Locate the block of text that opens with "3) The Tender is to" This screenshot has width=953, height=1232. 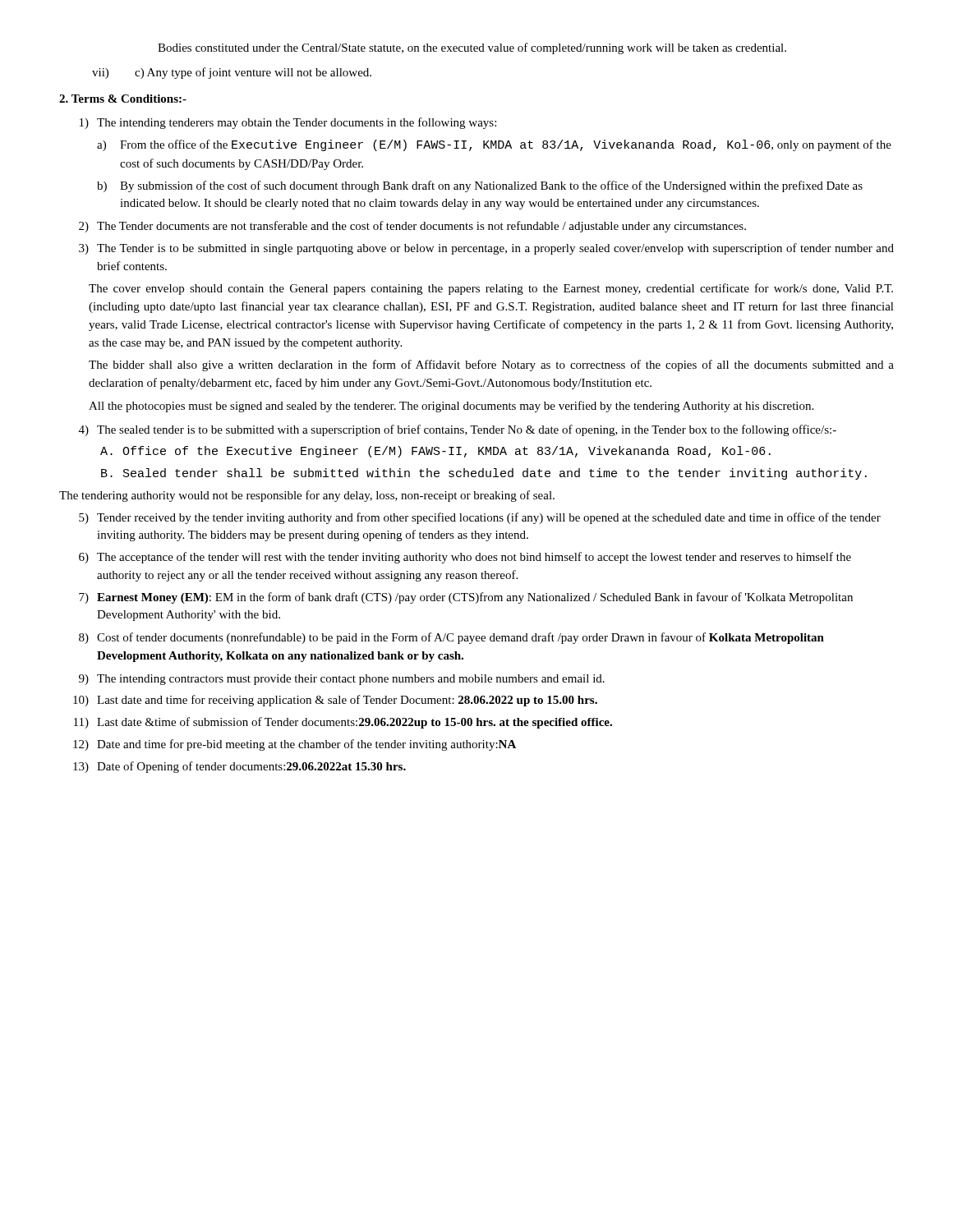(476, 257)
